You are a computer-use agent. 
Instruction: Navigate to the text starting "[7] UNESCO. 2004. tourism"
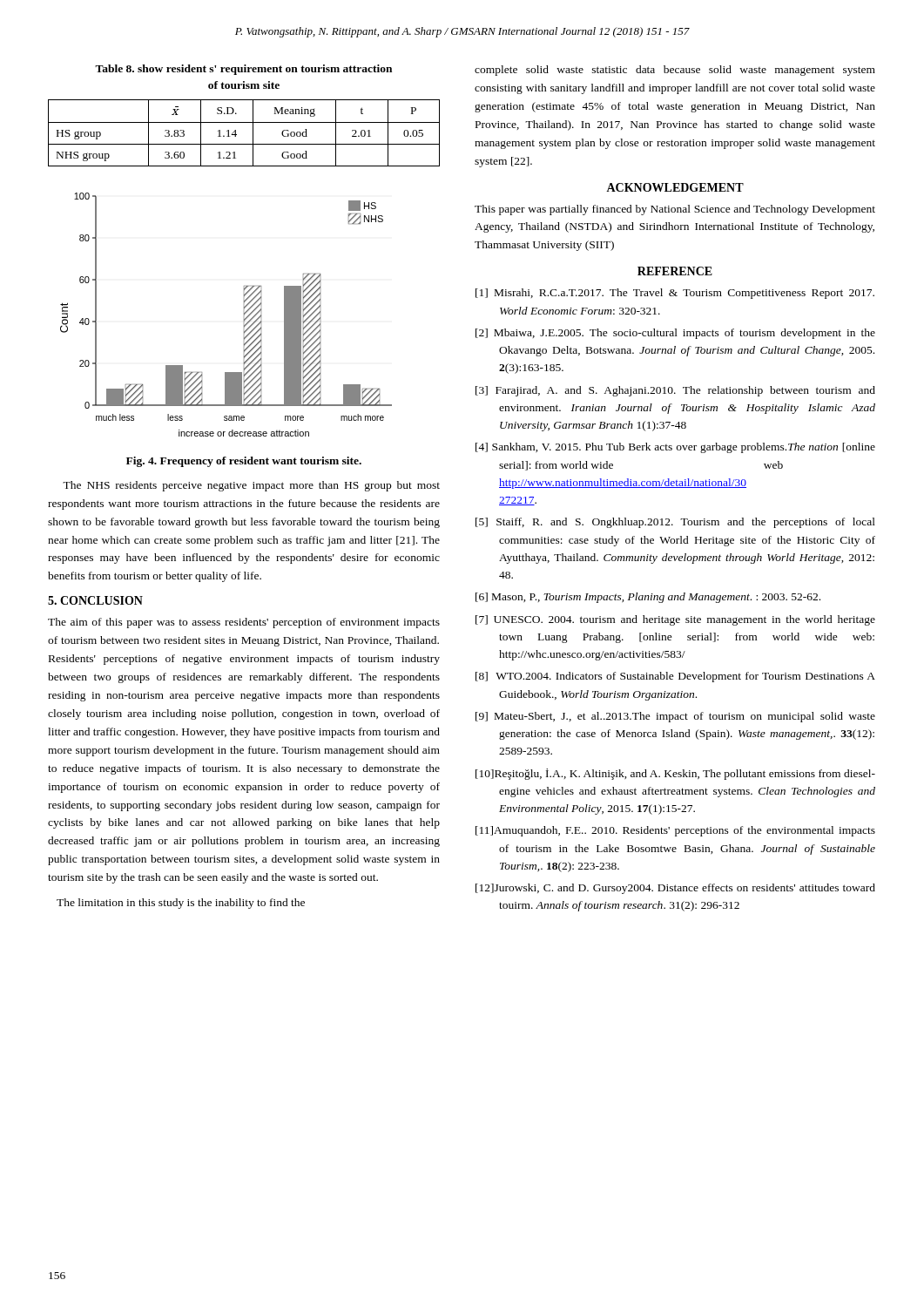pos(675,636)
